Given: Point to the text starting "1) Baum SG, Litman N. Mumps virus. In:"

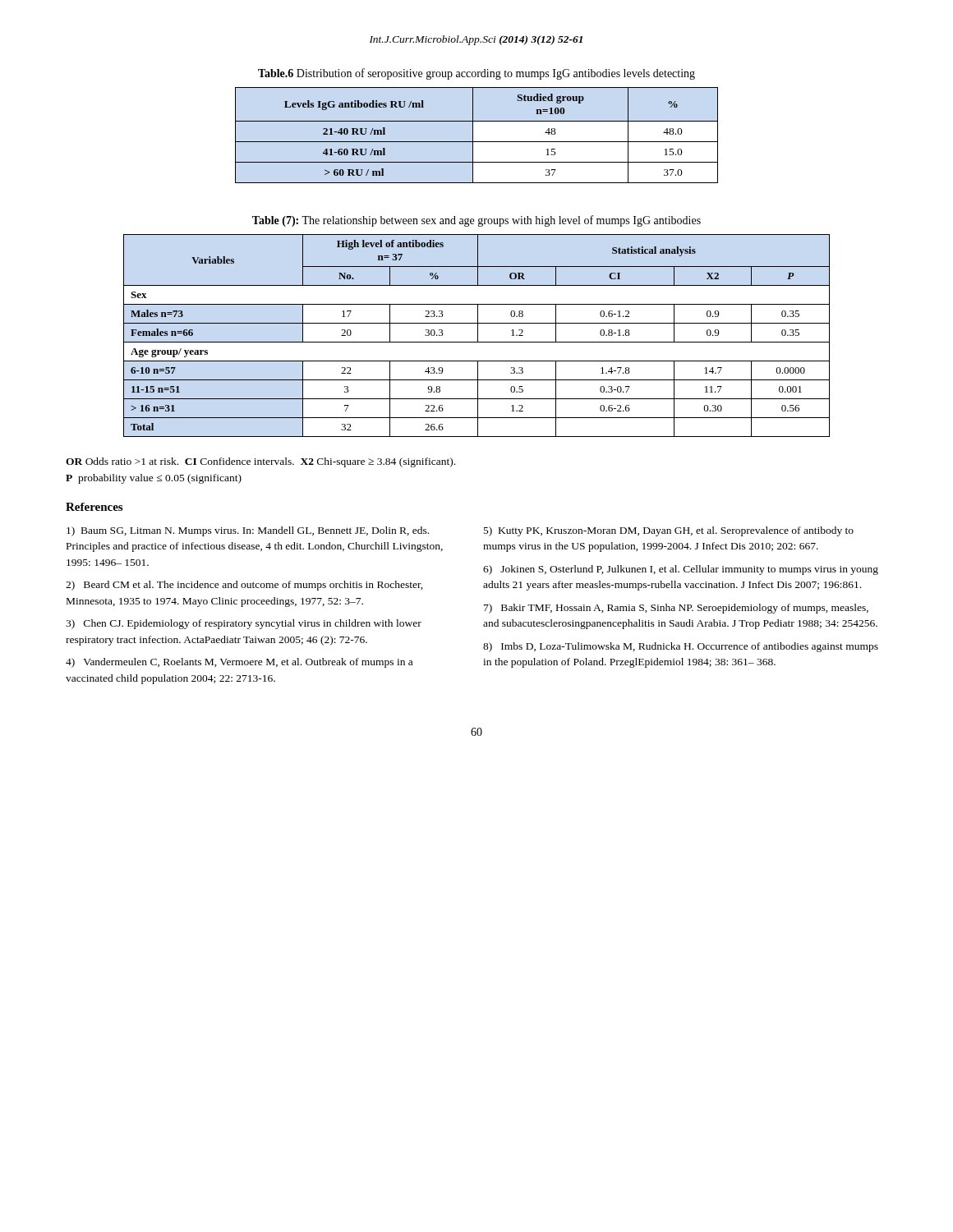Looking at the screenshot, I should click(254, 546).
